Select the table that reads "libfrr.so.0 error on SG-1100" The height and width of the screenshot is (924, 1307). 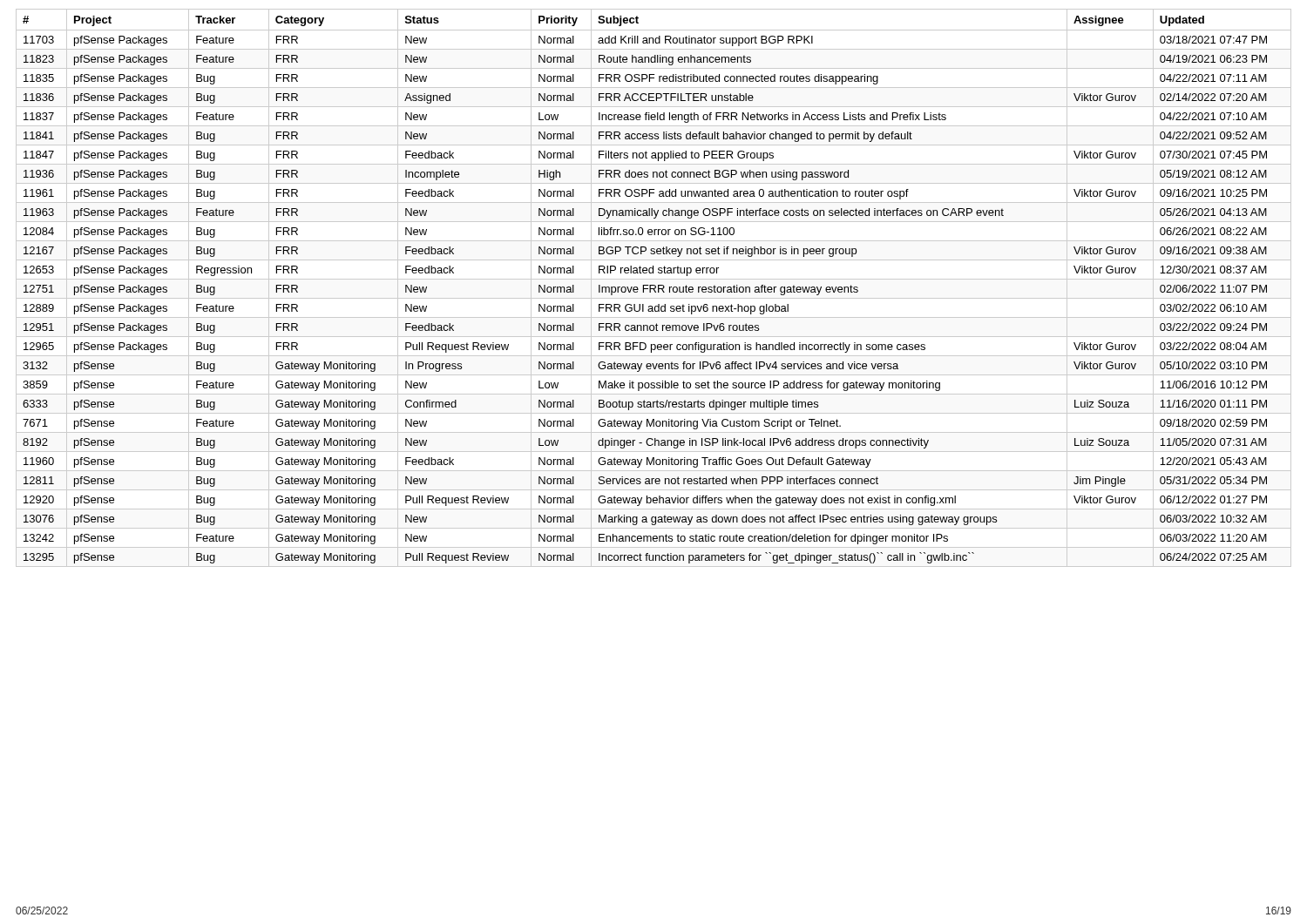pyautogui.click(x=654, y=288)
